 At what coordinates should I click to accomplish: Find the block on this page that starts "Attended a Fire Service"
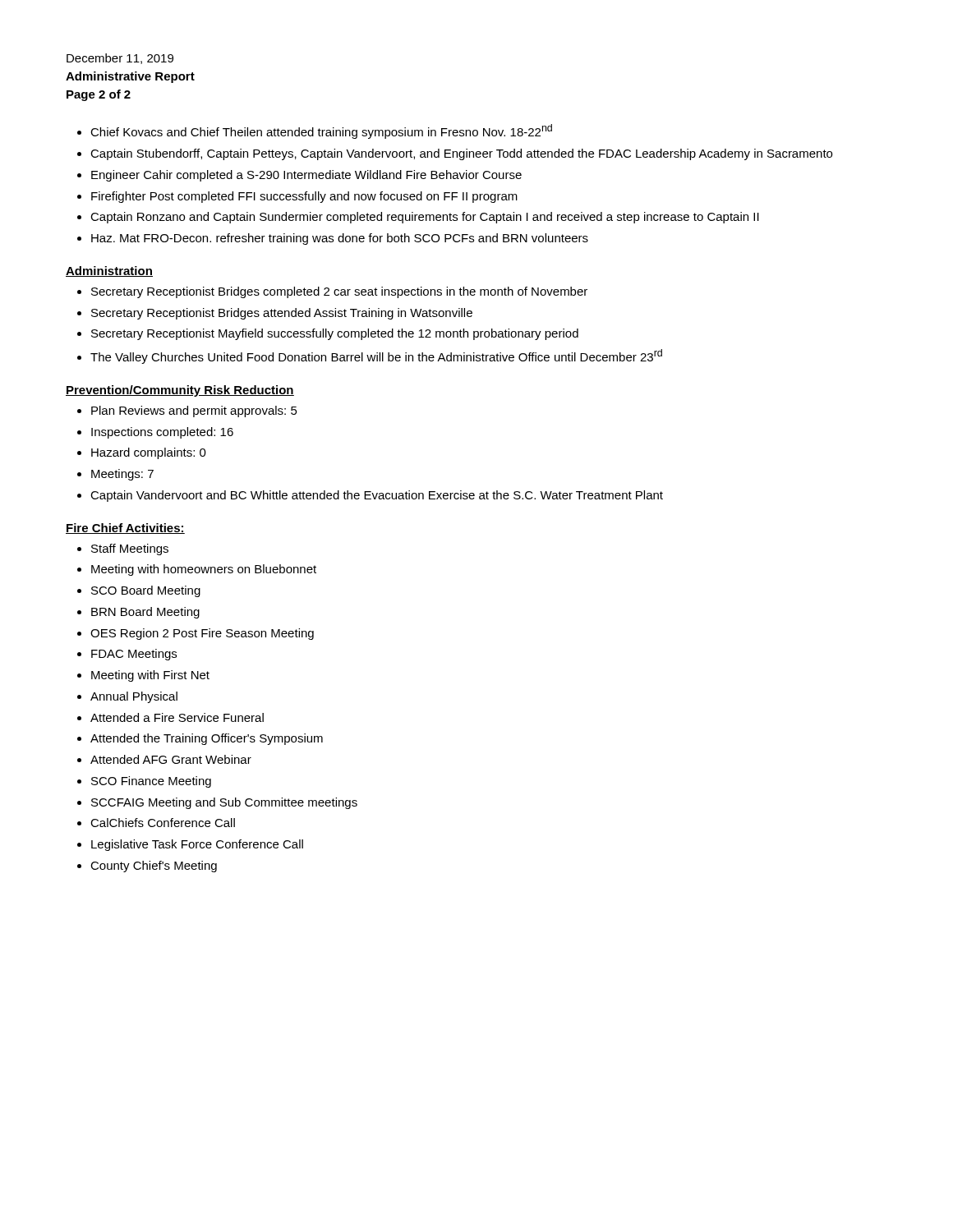[177, 717]
